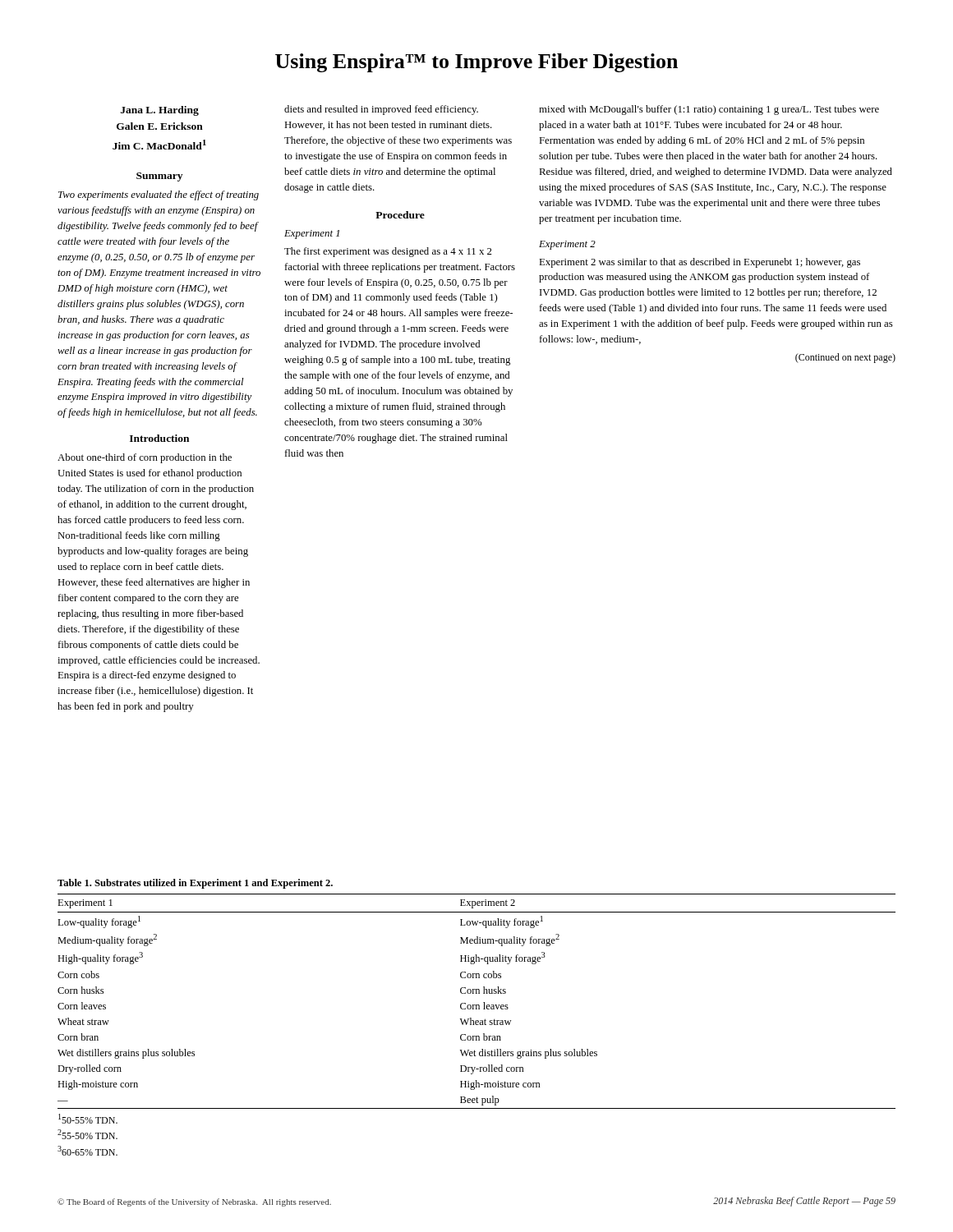953x1232 pixels.
Task: Where is the passage that starts "Two experiments evaluated the effect of treating"?
Action: click(159, 304)
